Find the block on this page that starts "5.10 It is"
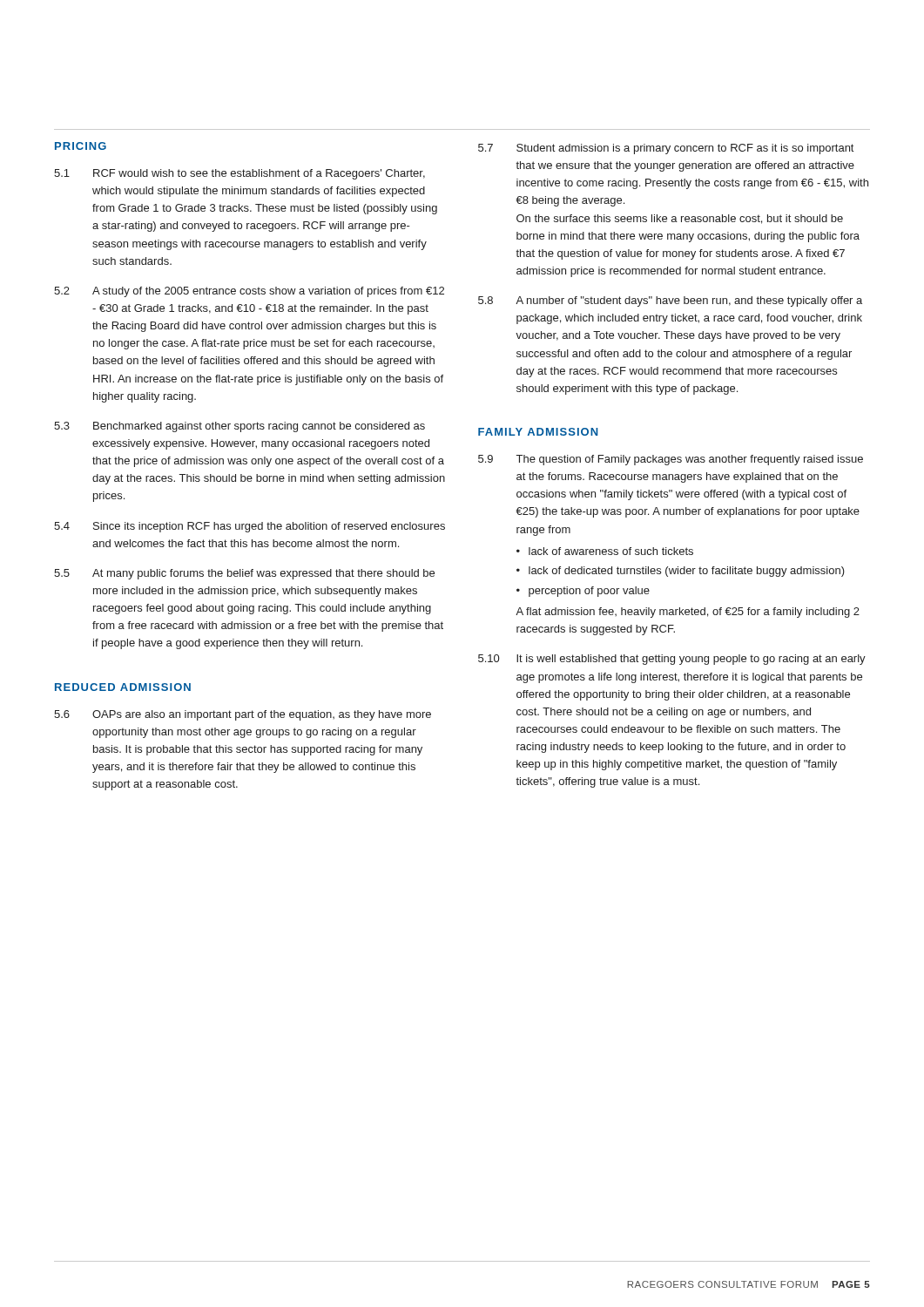The width and height of the screenshot is (924, 1307). click(x=674, y=721)
